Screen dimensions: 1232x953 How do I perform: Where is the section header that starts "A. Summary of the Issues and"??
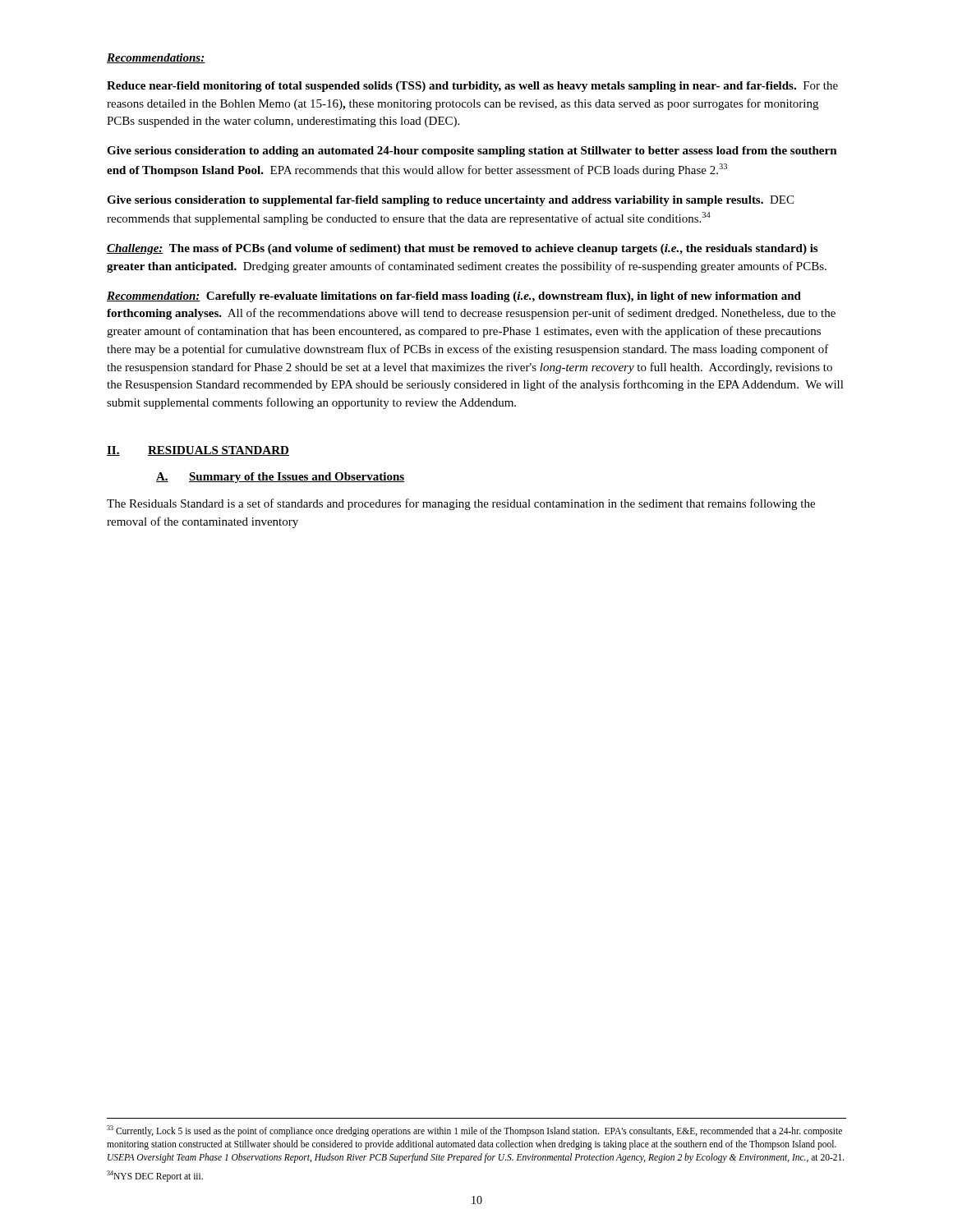(x=280, y=477)
